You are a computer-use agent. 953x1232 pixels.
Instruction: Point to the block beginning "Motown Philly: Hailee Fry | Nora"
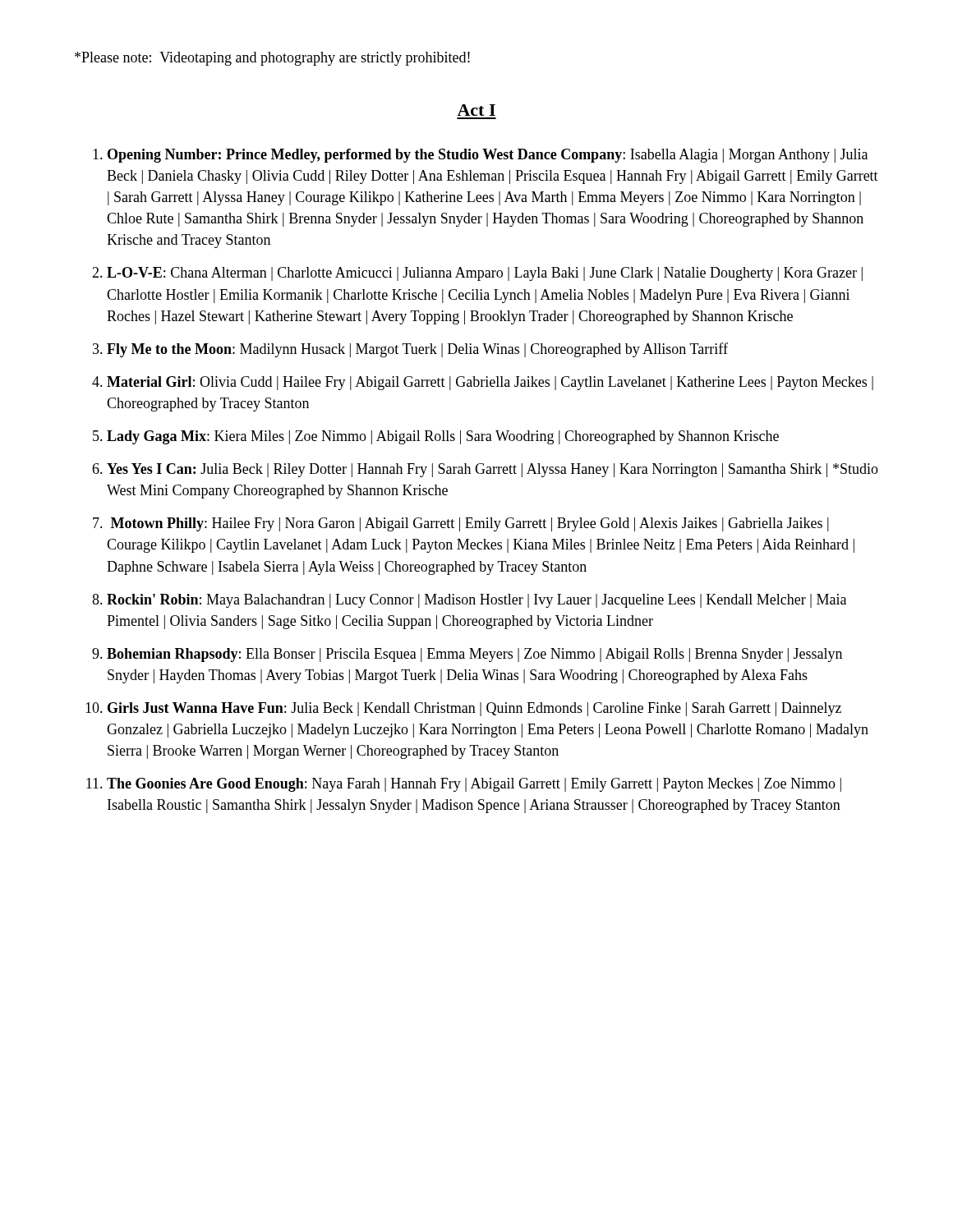point(481,545)
